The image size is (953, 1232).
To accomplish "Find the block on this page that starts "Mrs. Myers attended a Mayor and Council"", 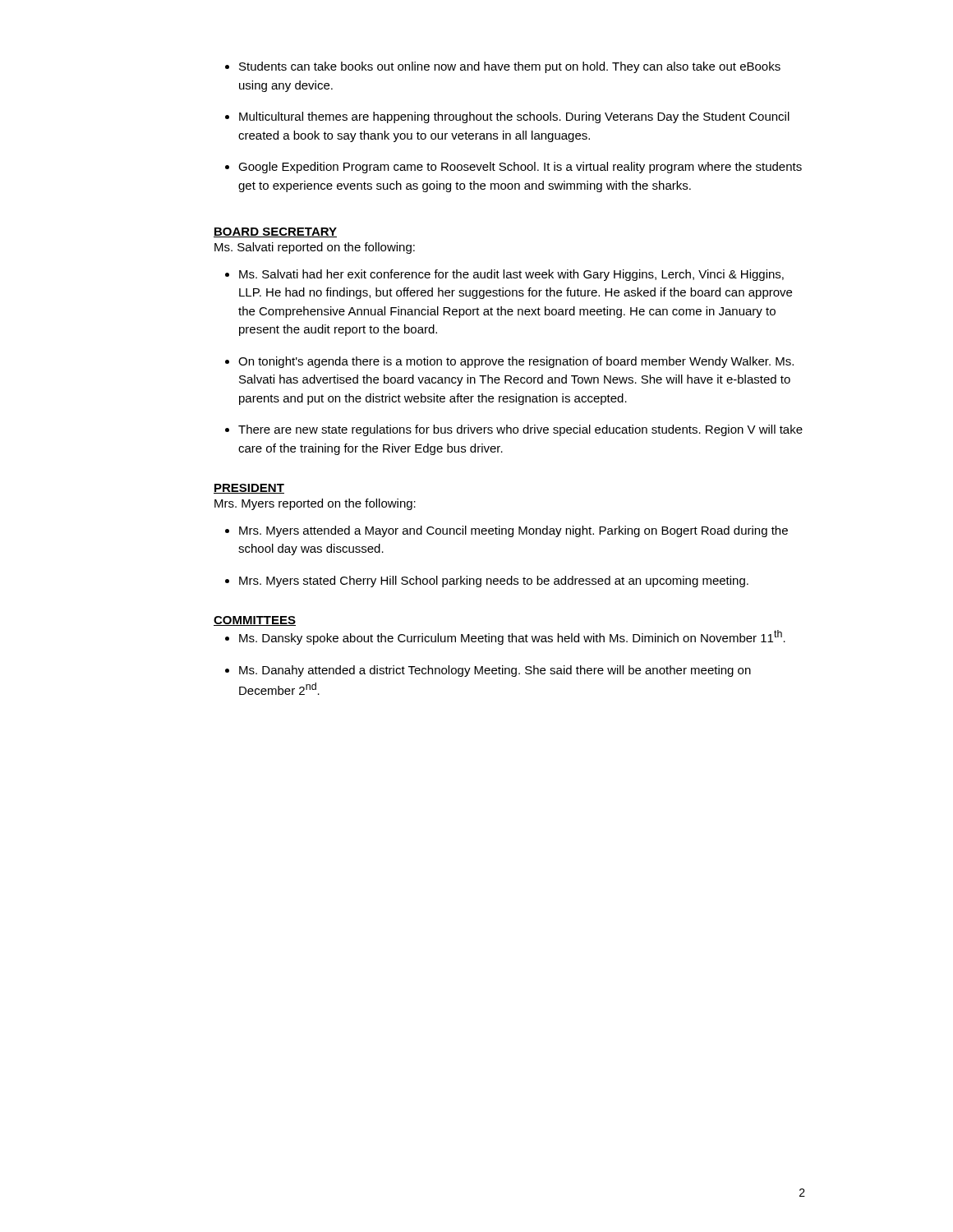I will tap(522, 540).
